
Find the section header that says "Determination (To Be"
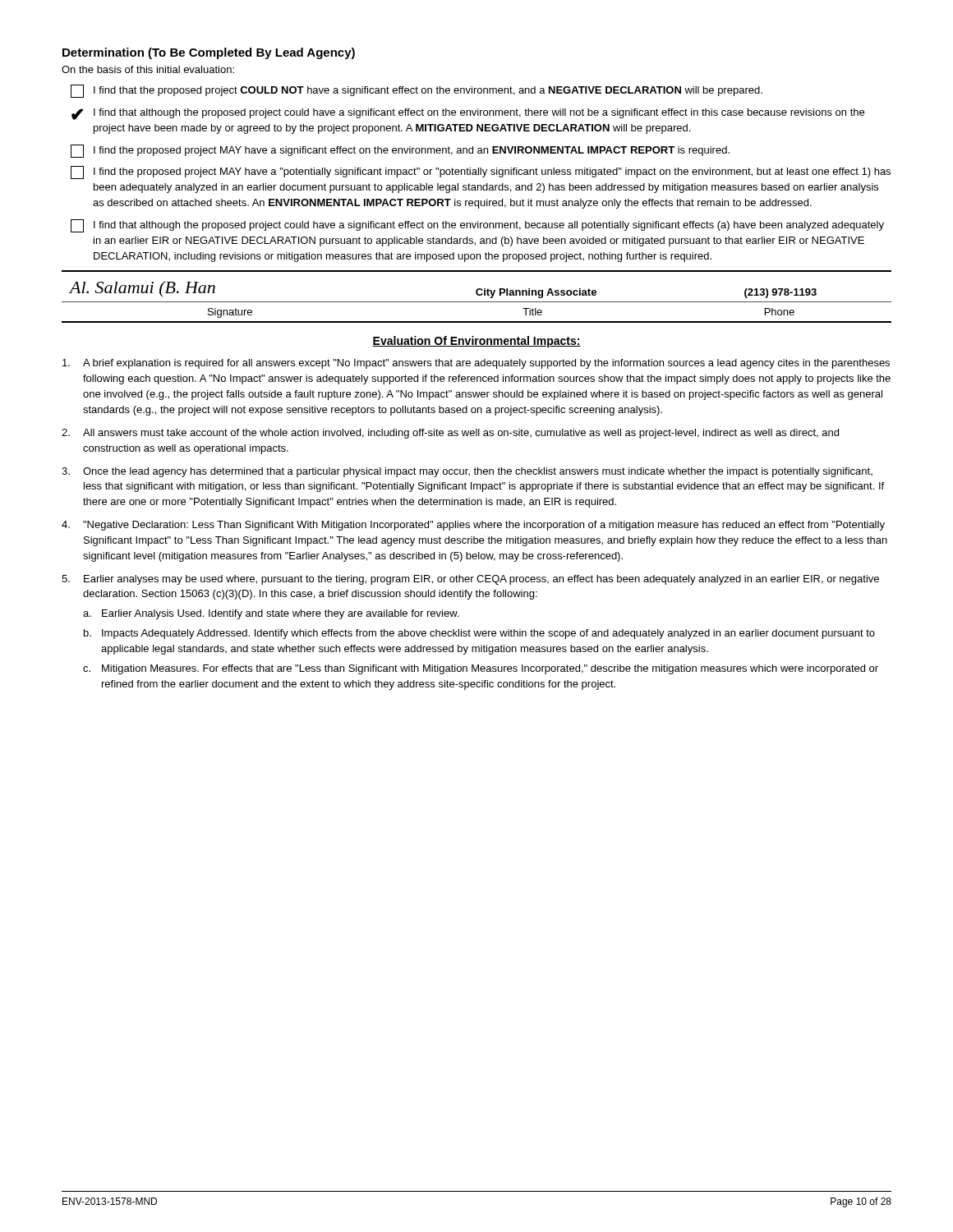point(209,52)
